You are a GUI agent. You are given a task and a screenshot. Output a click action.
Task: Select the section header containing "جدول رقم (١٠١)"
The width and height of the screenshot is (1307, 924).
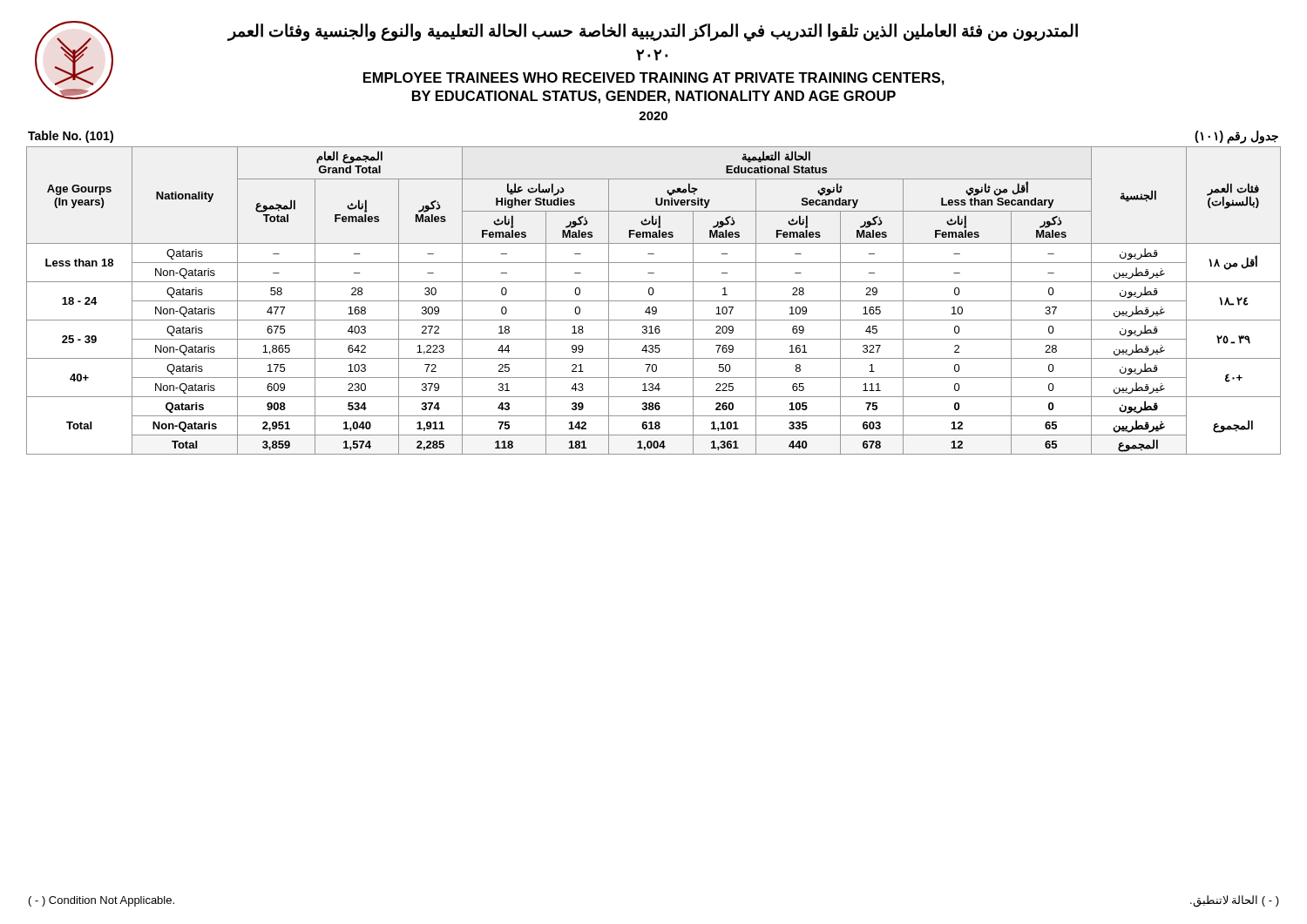(1237, 136)
